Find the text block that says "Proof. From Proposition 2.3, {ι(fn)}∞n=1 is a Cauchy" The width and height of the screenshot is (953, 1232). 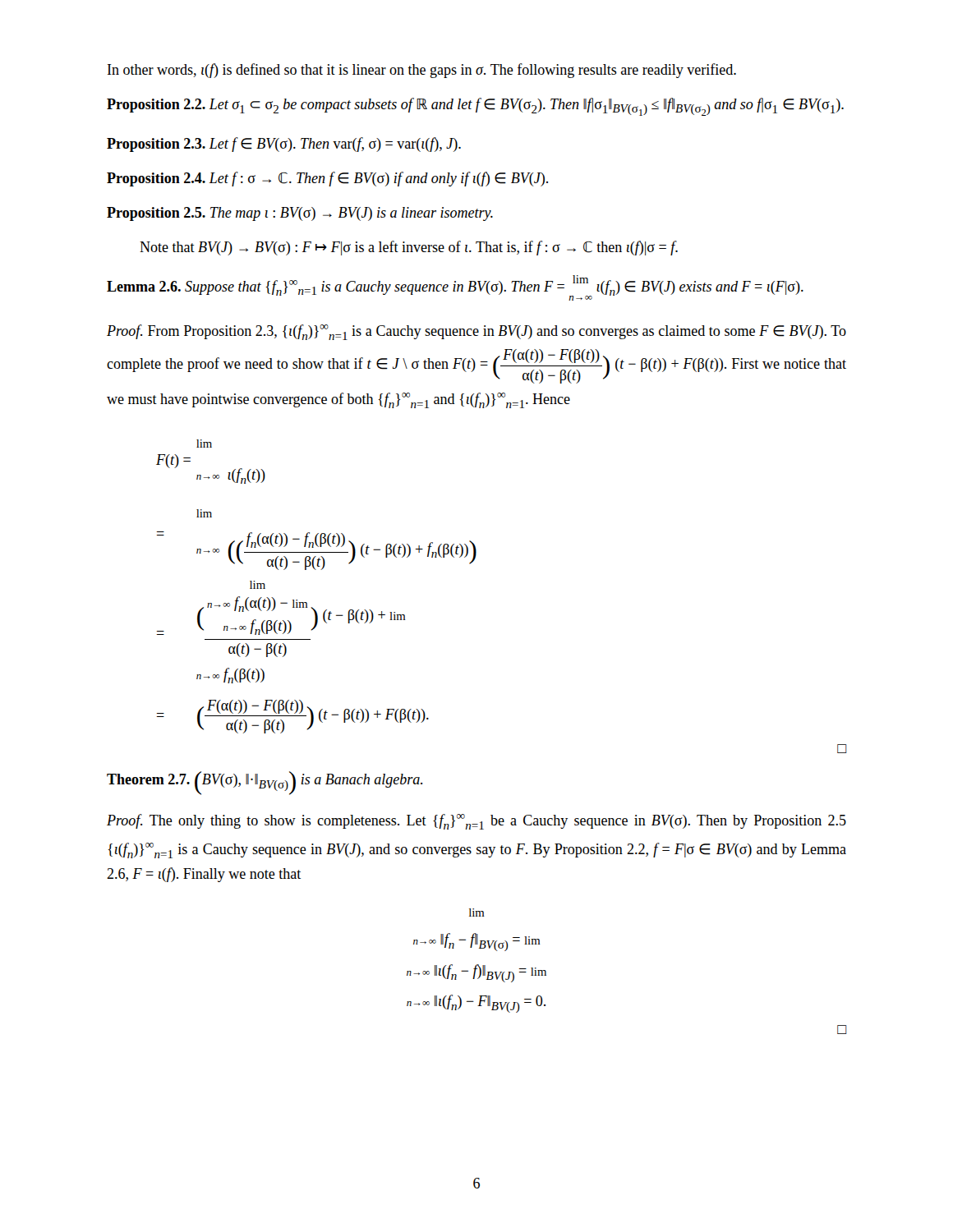476,366
